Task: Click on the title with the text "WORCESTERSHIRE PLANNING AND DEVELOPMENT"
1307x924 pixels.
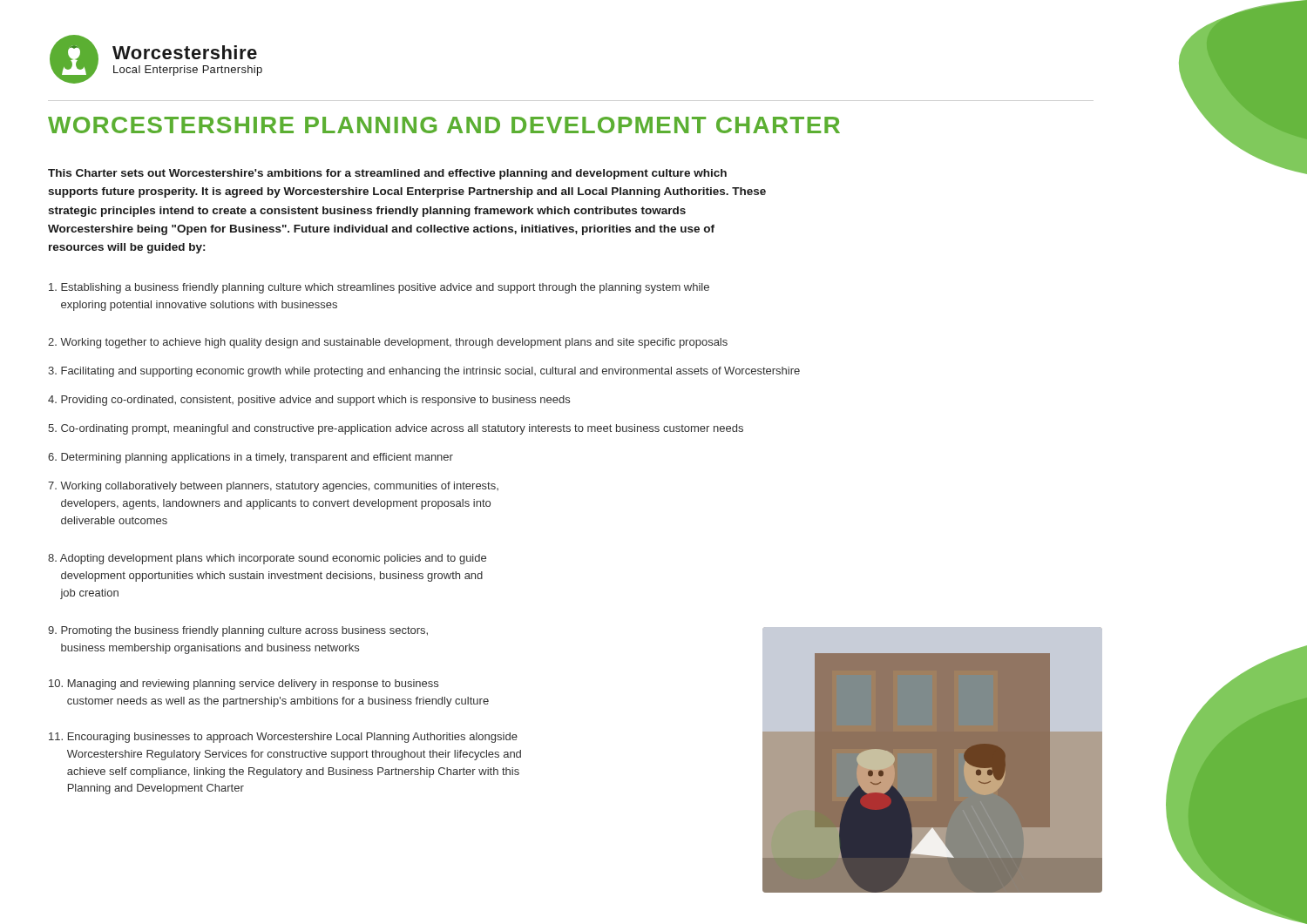Action: click(445, 125)
